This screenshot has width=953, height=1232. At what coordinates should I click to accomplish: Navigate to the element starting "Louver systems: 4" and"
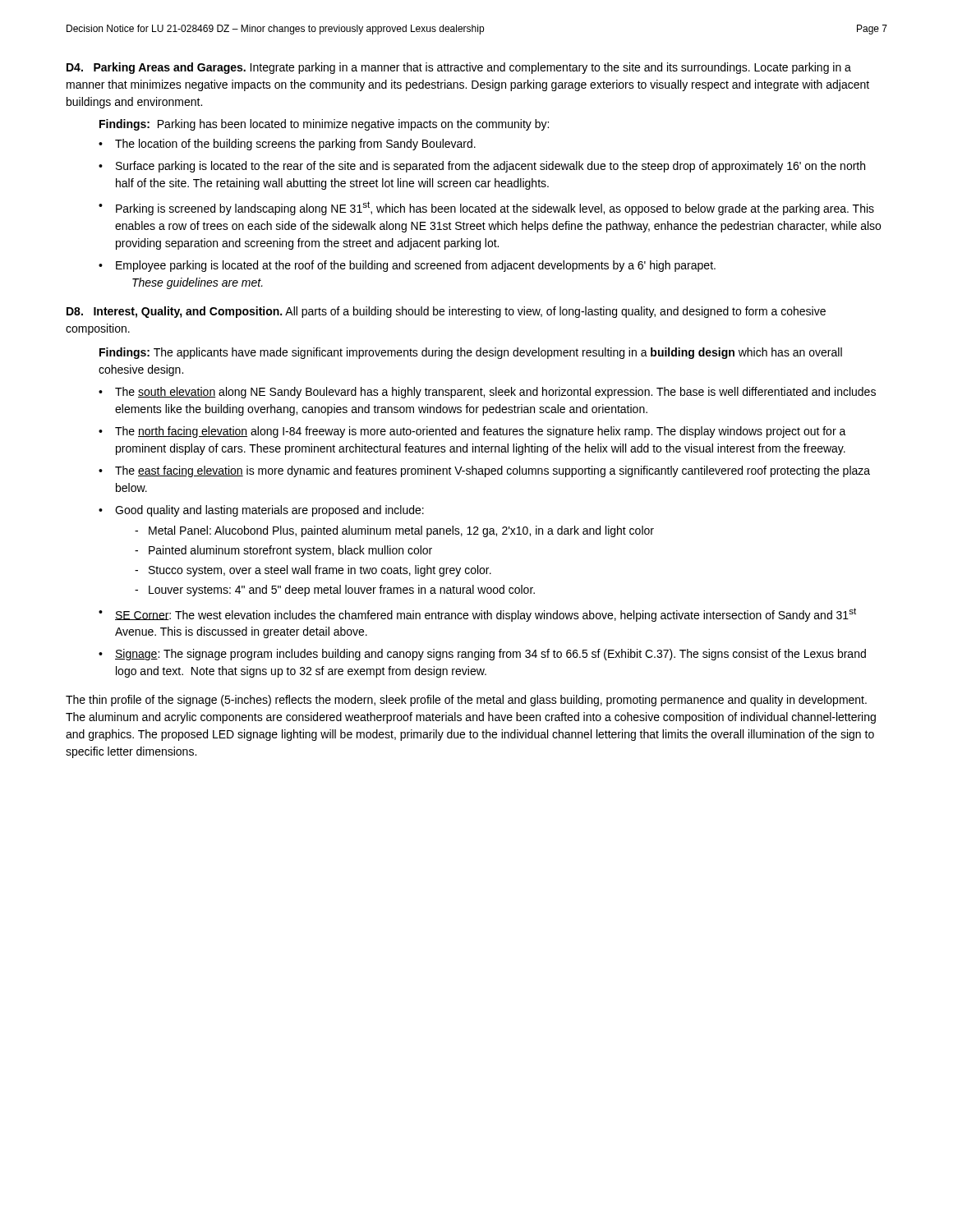click(342, 589)
